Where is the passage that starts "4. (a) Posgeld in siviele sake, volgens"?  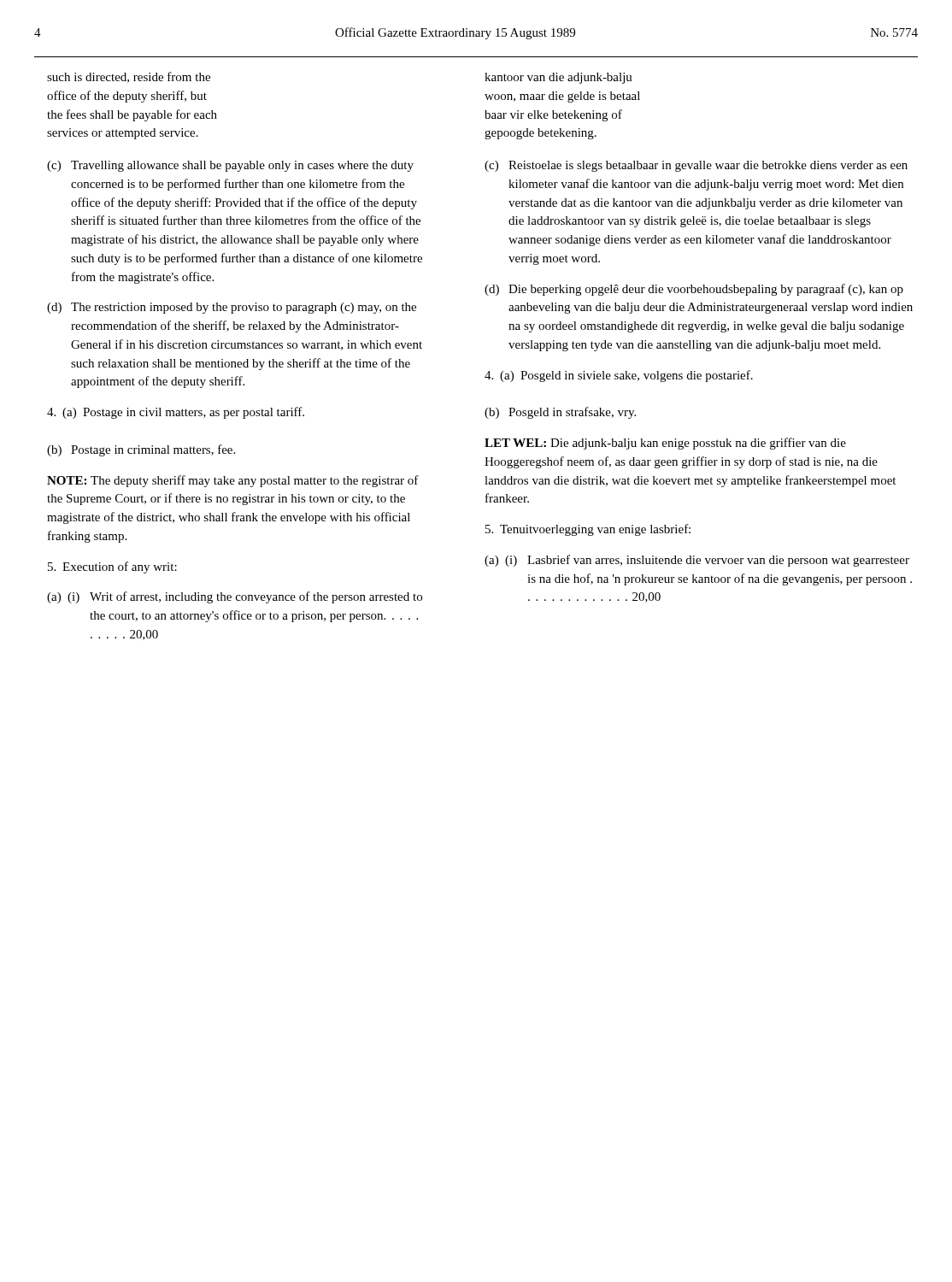tap(699, 379)
